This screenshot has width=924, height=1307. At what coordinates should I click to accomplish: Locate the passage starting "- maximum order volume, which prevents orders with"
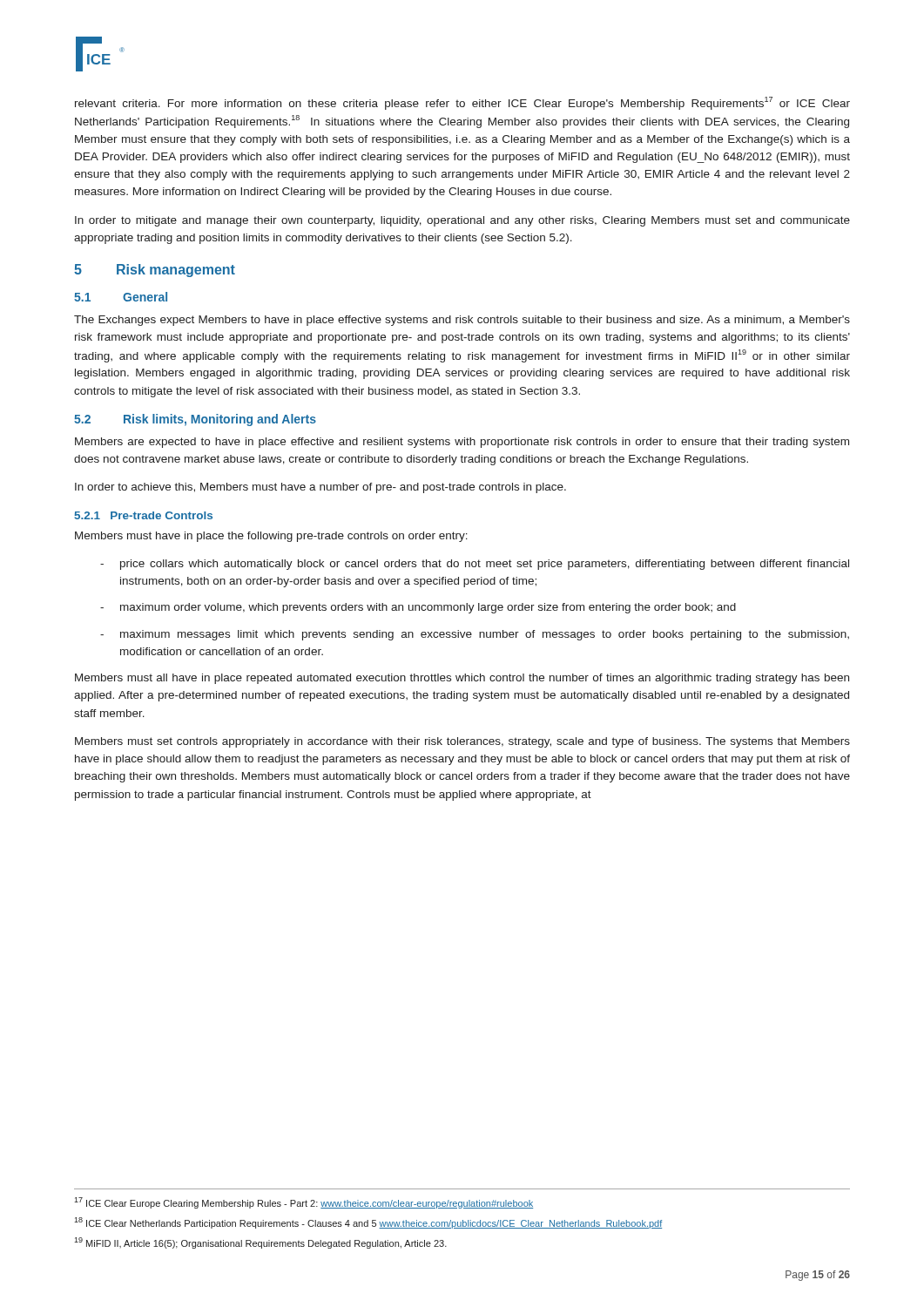(418, 608)
